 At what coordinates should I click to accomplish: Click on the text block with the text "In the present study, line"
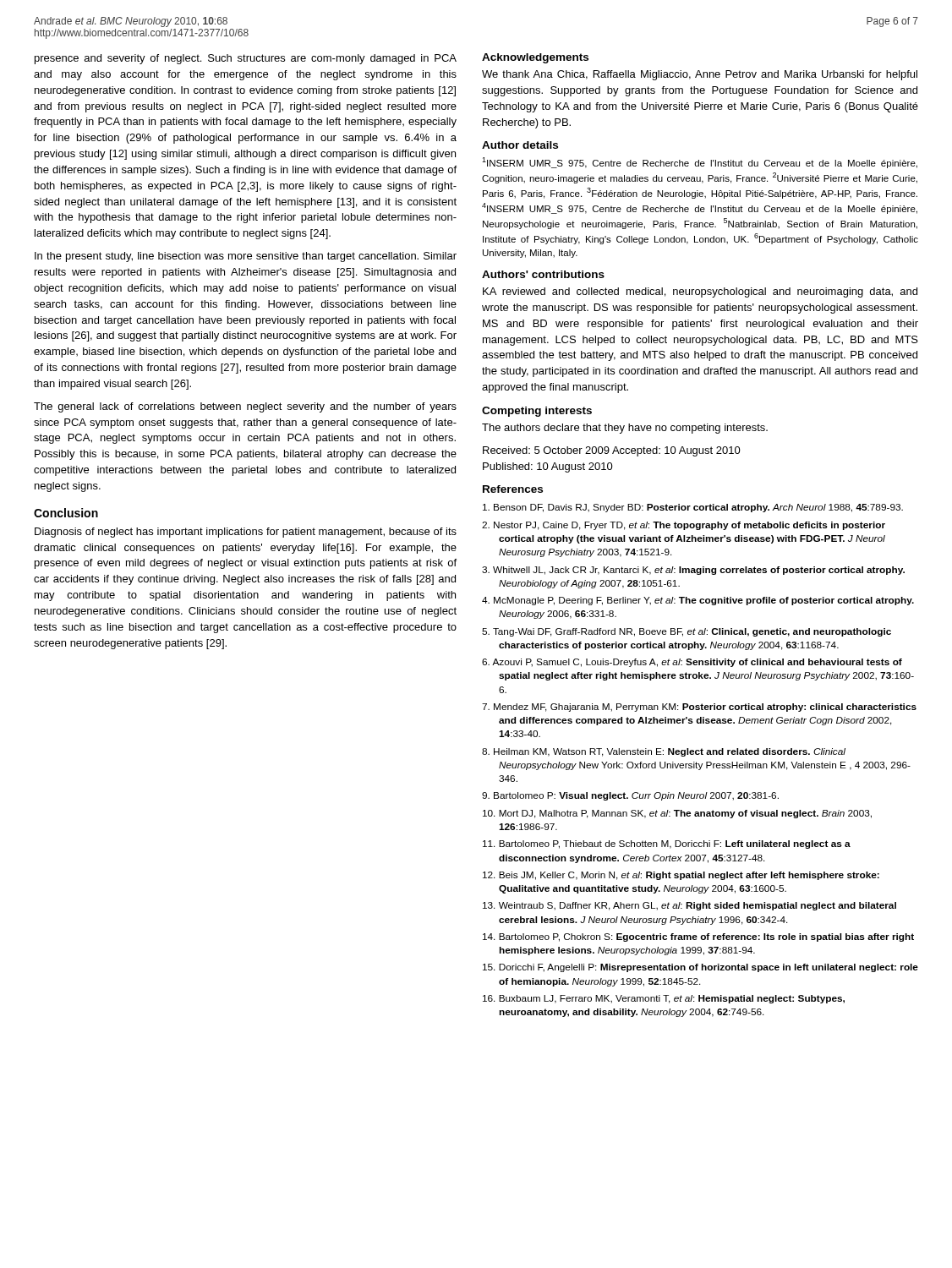[x=245, y=320]
